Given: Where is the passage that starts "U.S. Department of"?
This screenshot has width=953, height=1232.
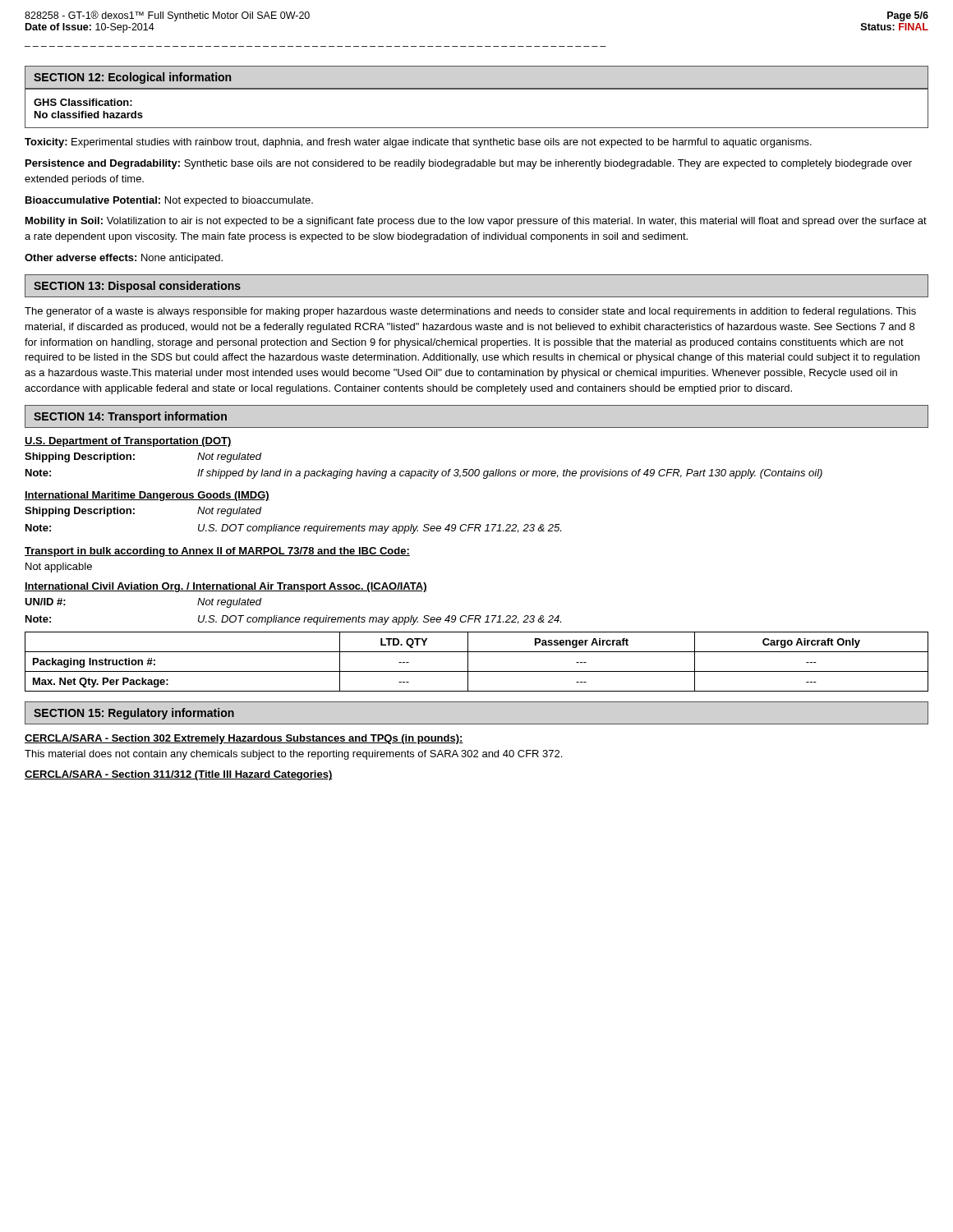Looking at the screenshot, I should (x=476, y=458).
